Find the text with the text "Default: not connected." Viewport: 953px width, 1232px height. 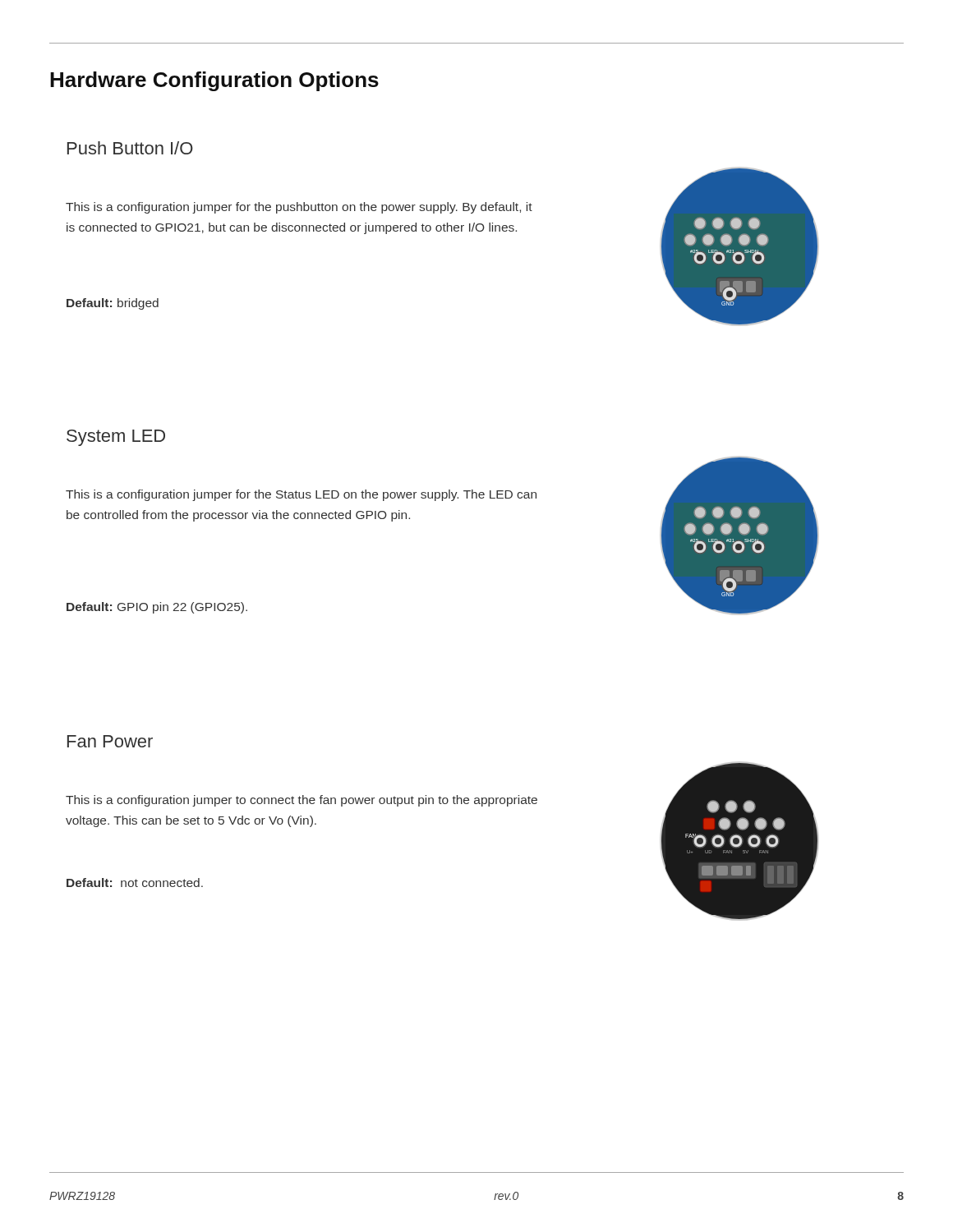tap(135, 883)
